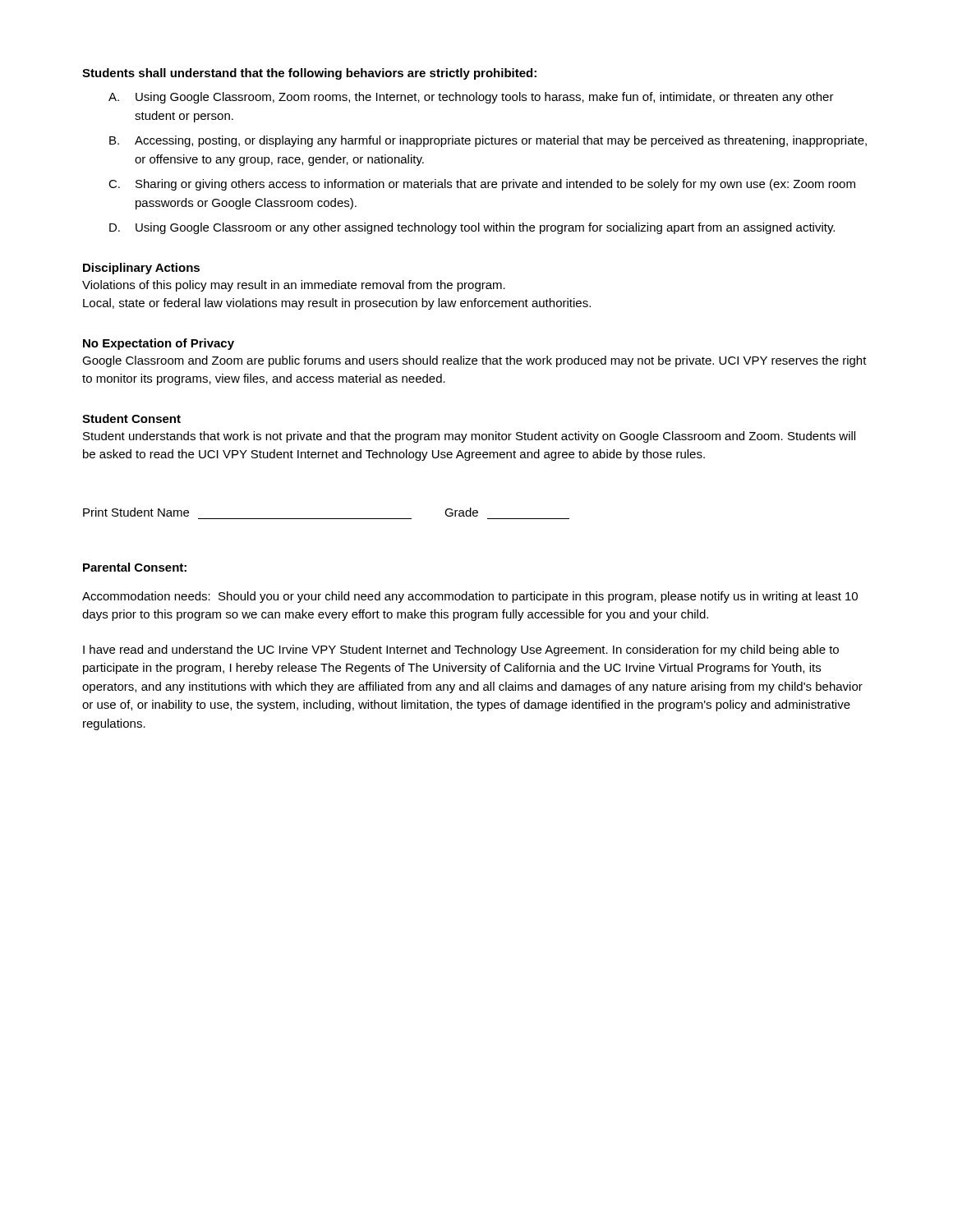Click the passage that begins "Google Classroom and Zoom are"
This screenshot has height=1232, width=953.
[x=474, y=369]
